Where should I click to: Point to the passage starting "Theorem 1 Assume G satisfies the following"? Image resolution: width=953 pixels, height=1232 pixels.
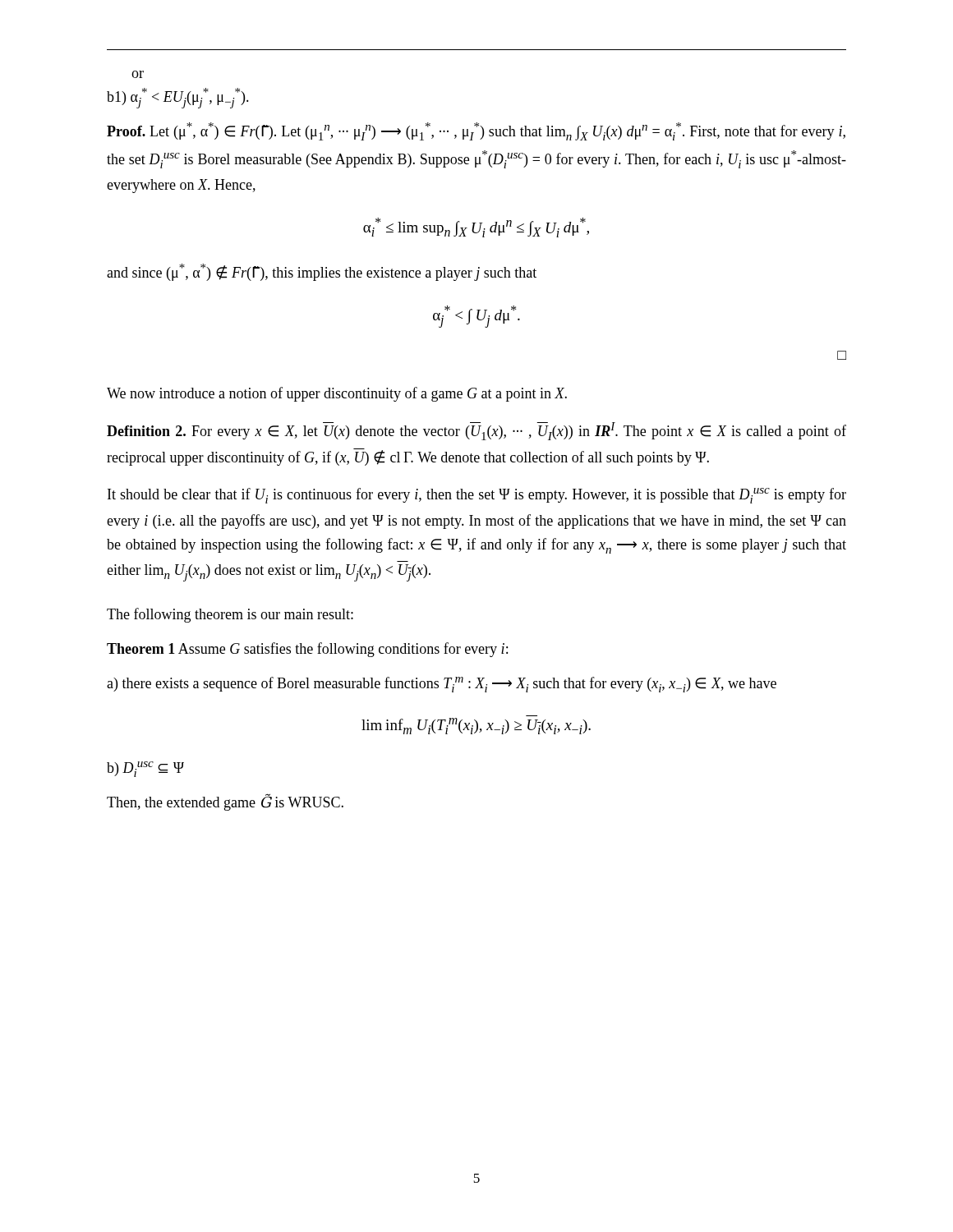pos(308,649)
